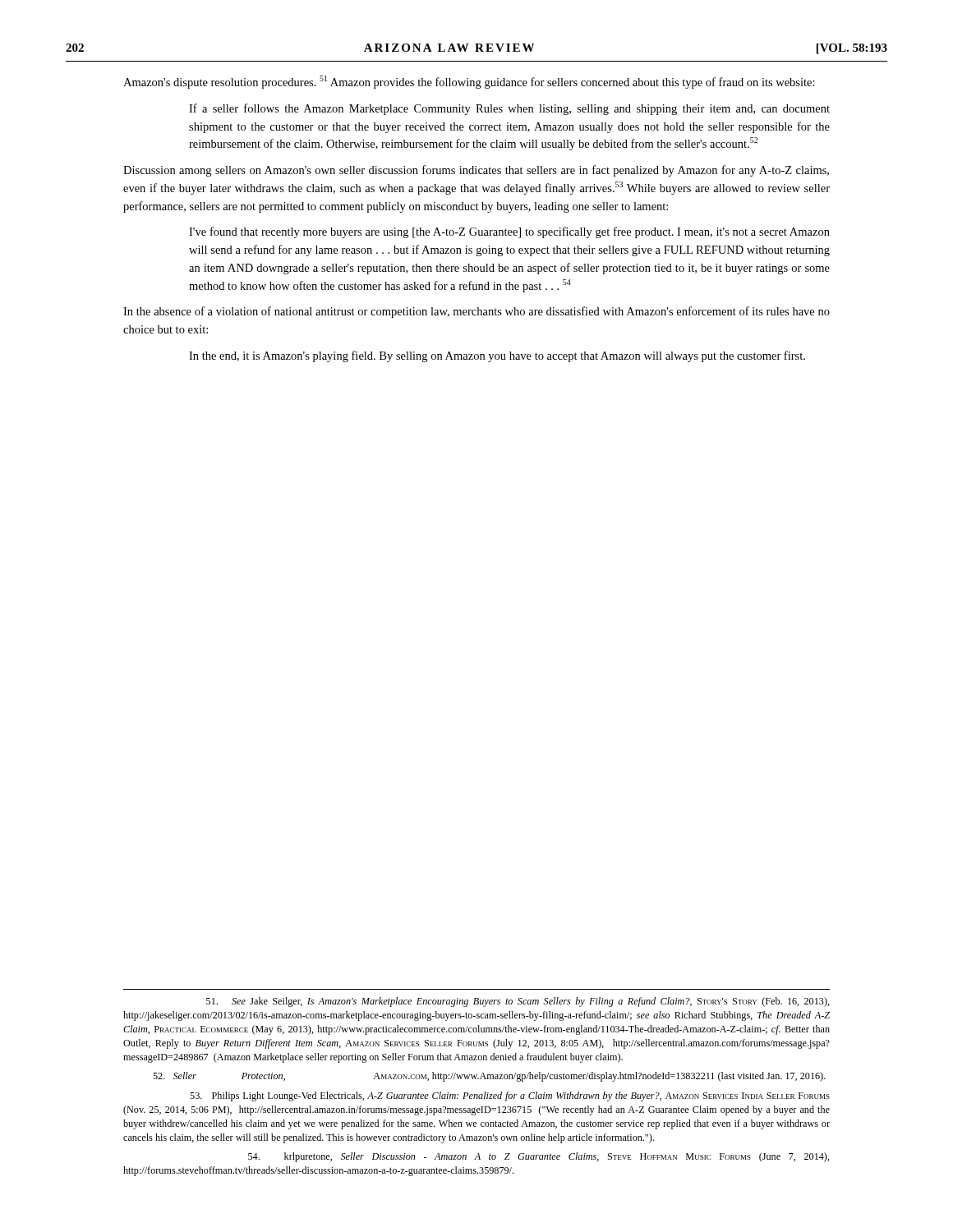The image size is (953, 1232).
Task: Navigate to the text starting "krlpuretone, Seller Discussion - Amazon A to"
Action: coord(476,1163)
